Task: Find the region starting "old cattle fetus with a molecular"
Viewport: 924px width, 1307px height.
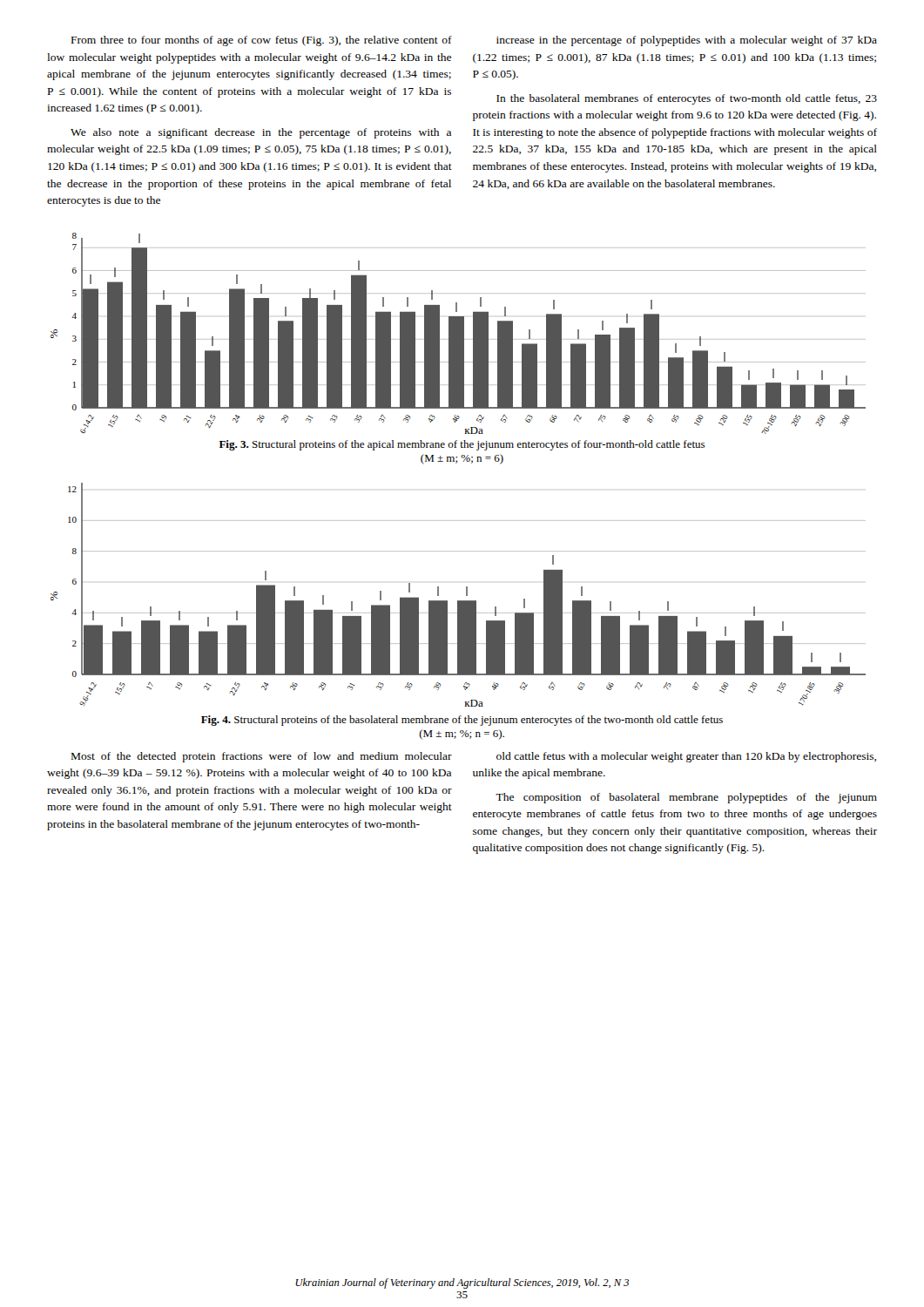Action: 675,802
